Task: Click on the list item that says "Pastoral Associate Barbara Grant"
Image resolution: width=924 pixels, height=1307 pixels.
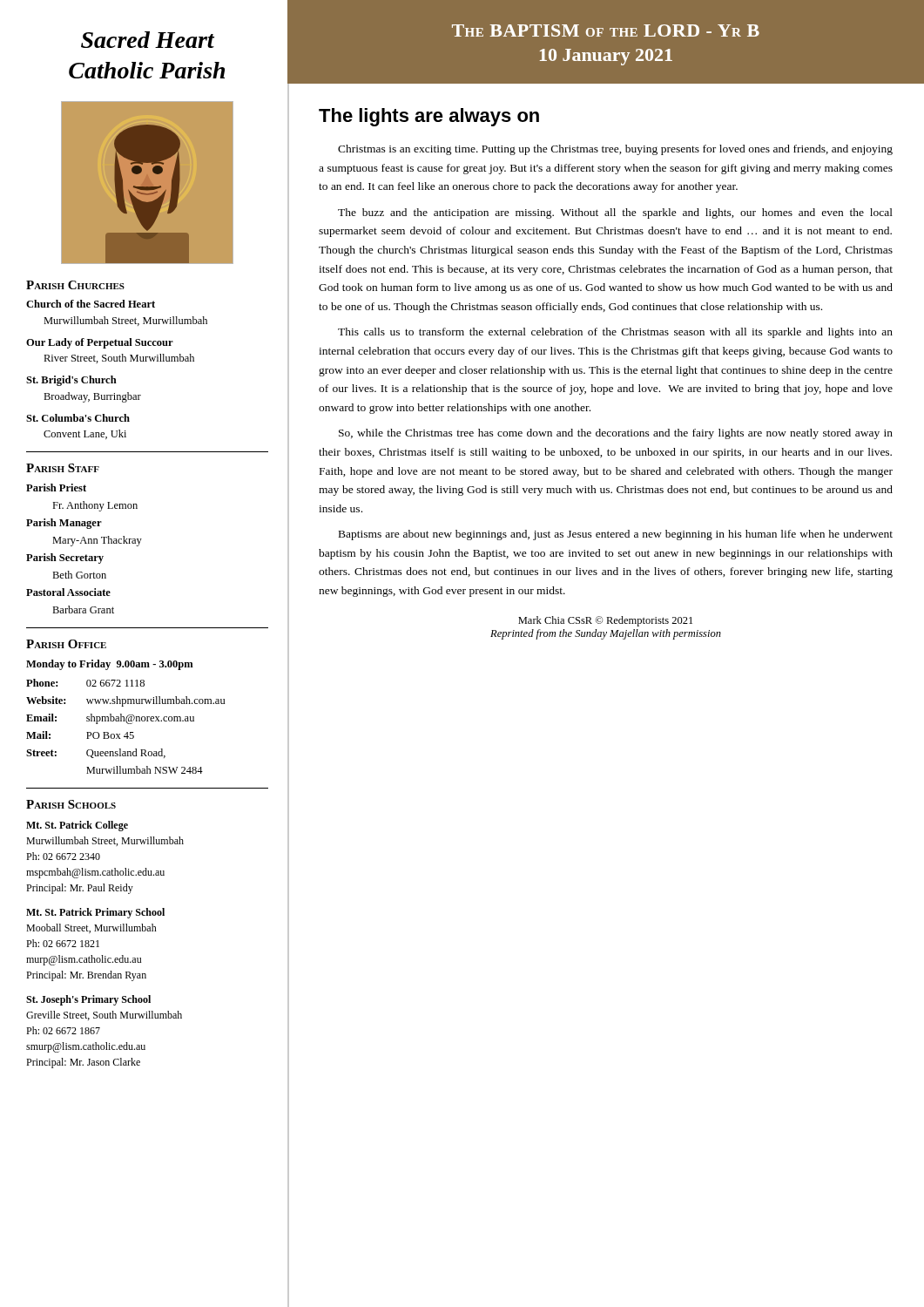Action: point(68,592)
